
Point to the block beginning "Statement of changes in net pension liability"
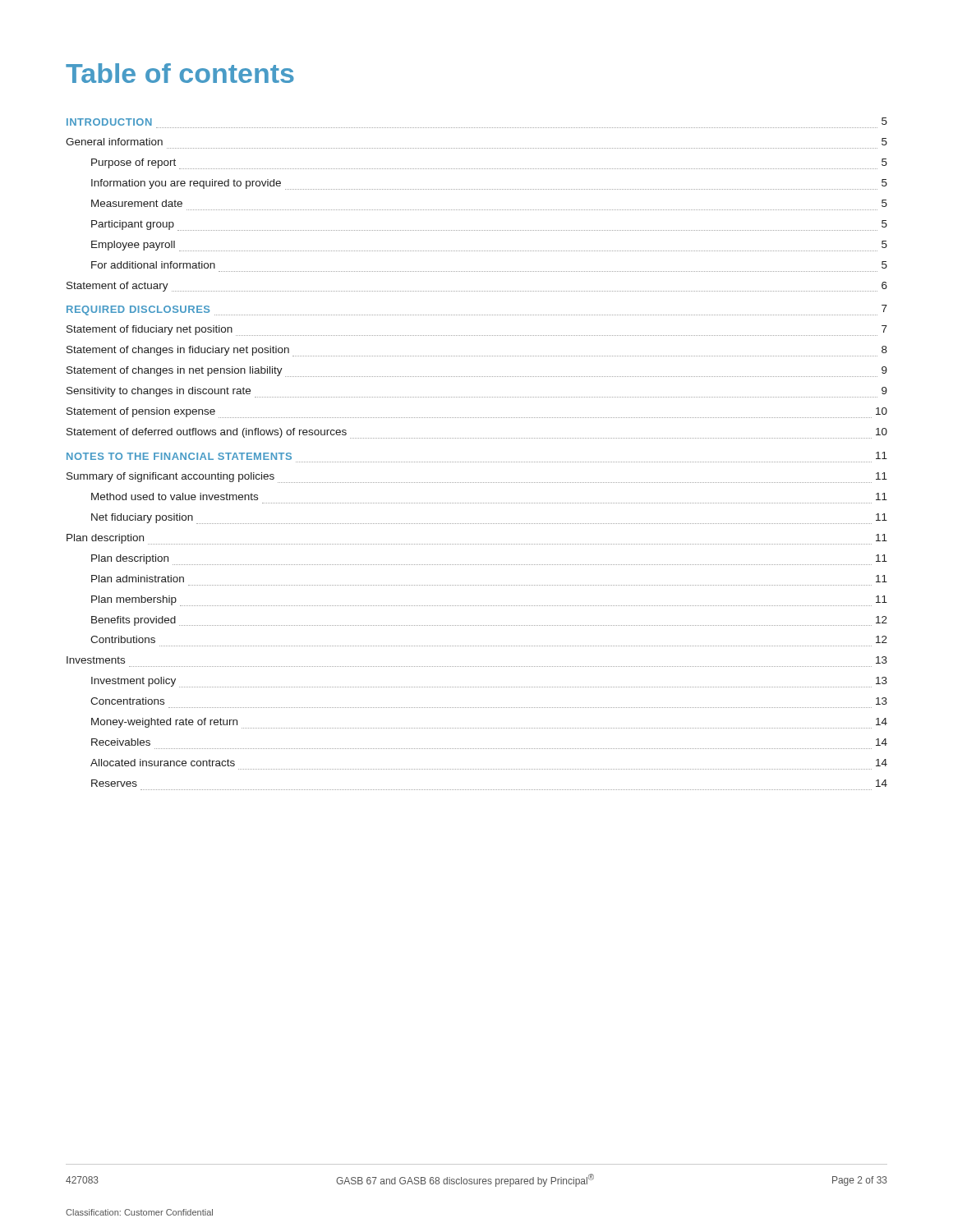(476, 371)
